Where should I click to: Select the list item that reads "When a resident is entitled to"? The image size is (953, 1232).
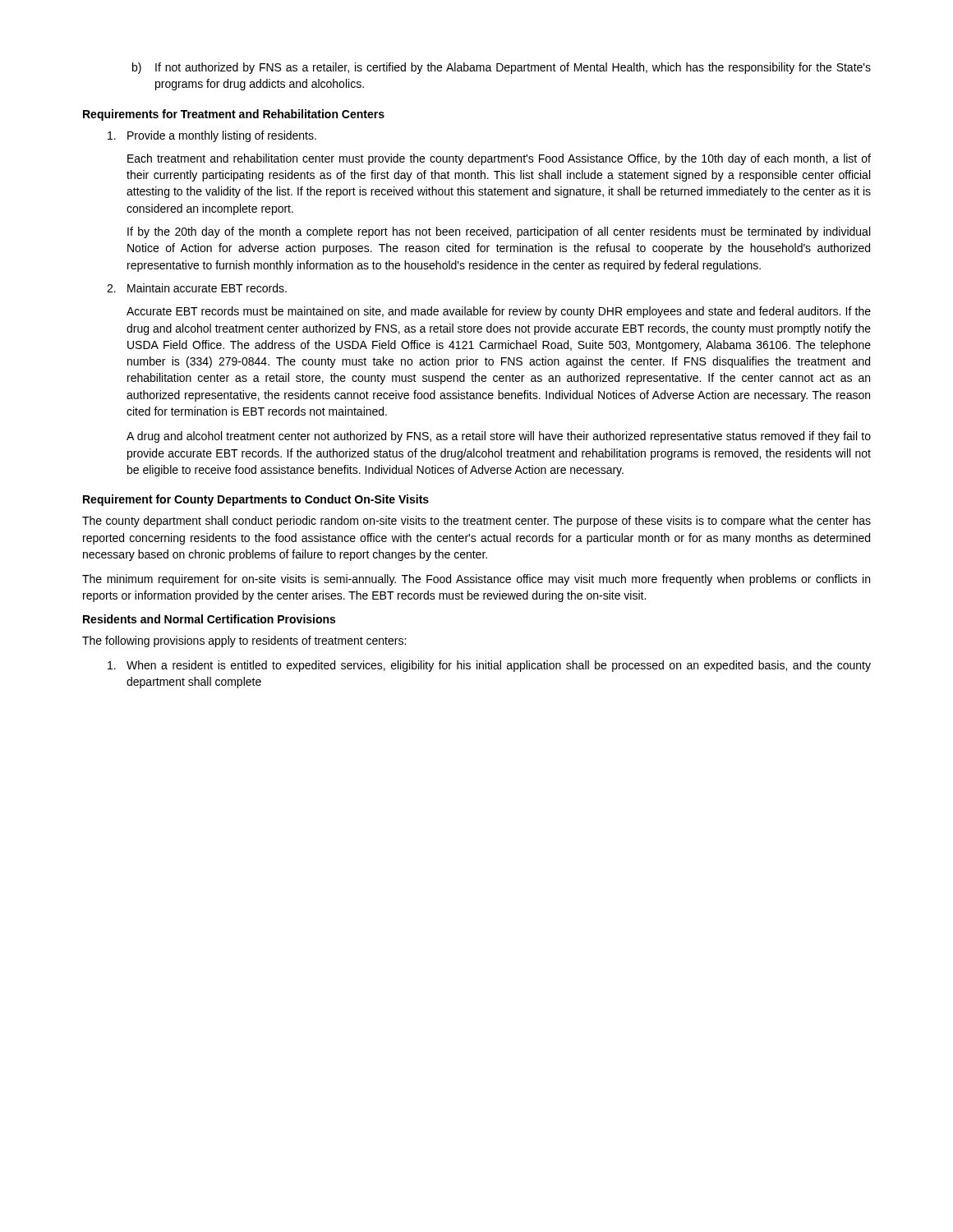[489, 674]
